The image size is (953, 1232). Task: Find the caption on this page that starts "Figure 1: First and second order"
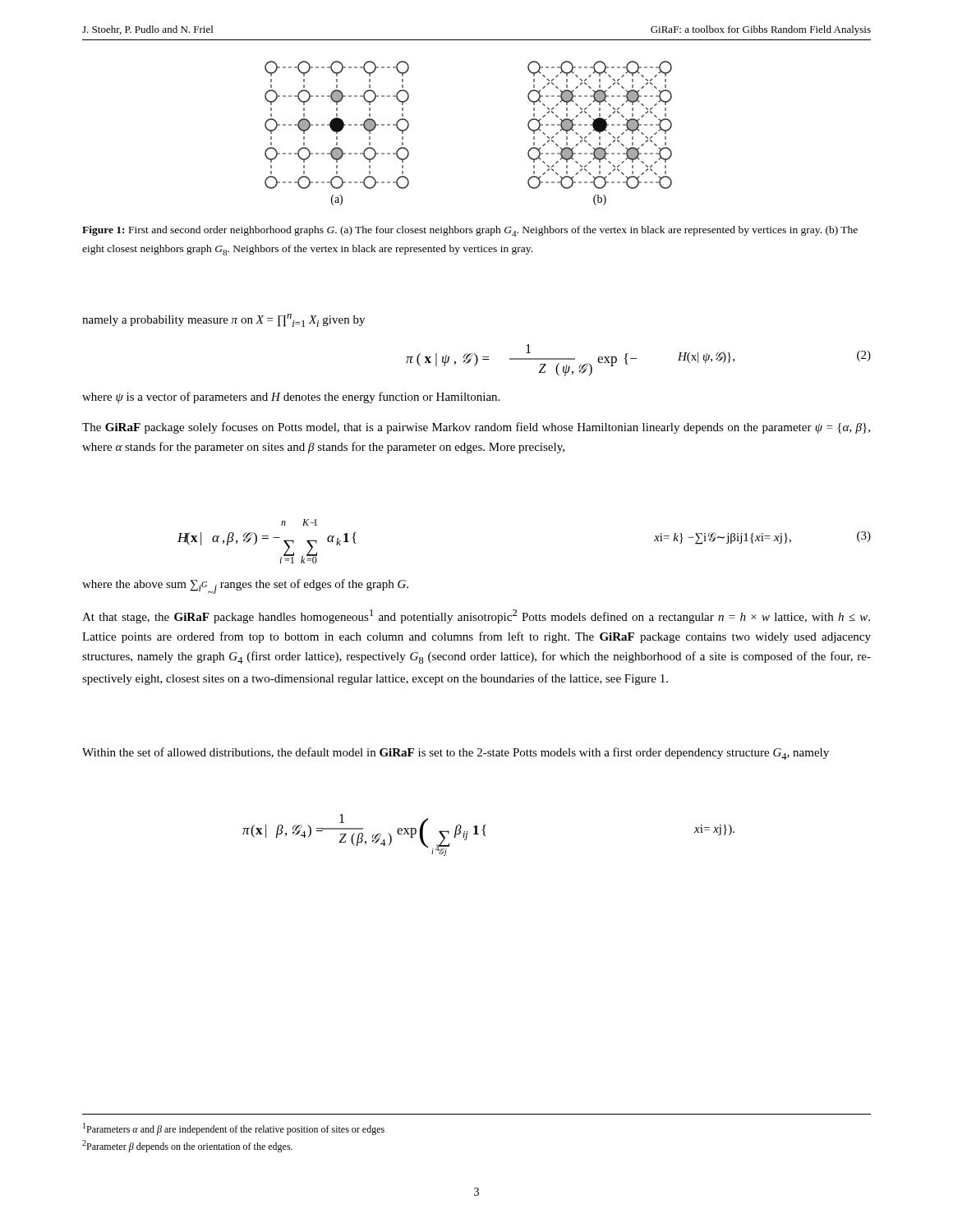(470, 240)
